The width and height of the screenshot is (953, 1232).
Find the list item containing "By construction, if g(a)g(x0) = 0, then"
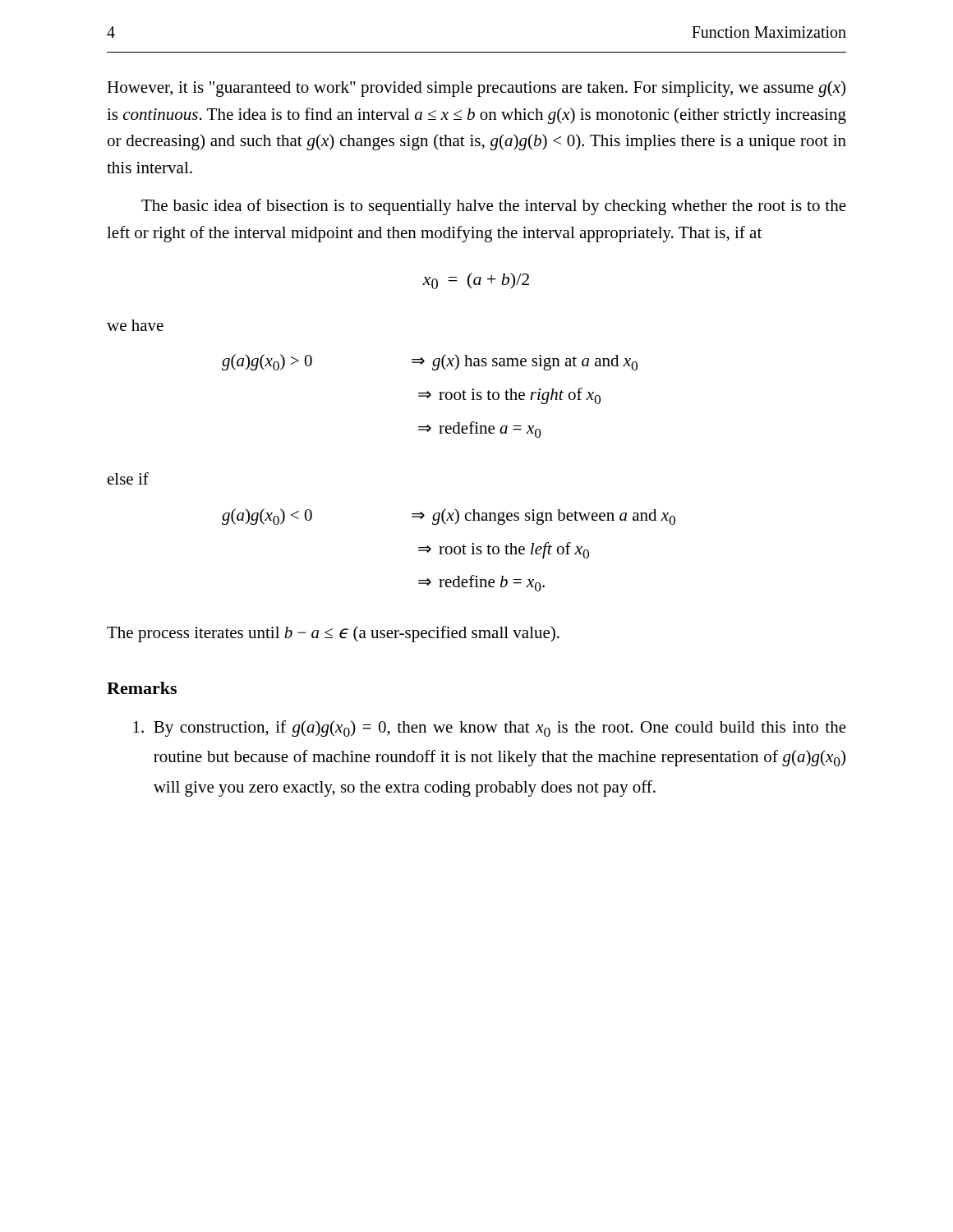[x=476, y=757]
